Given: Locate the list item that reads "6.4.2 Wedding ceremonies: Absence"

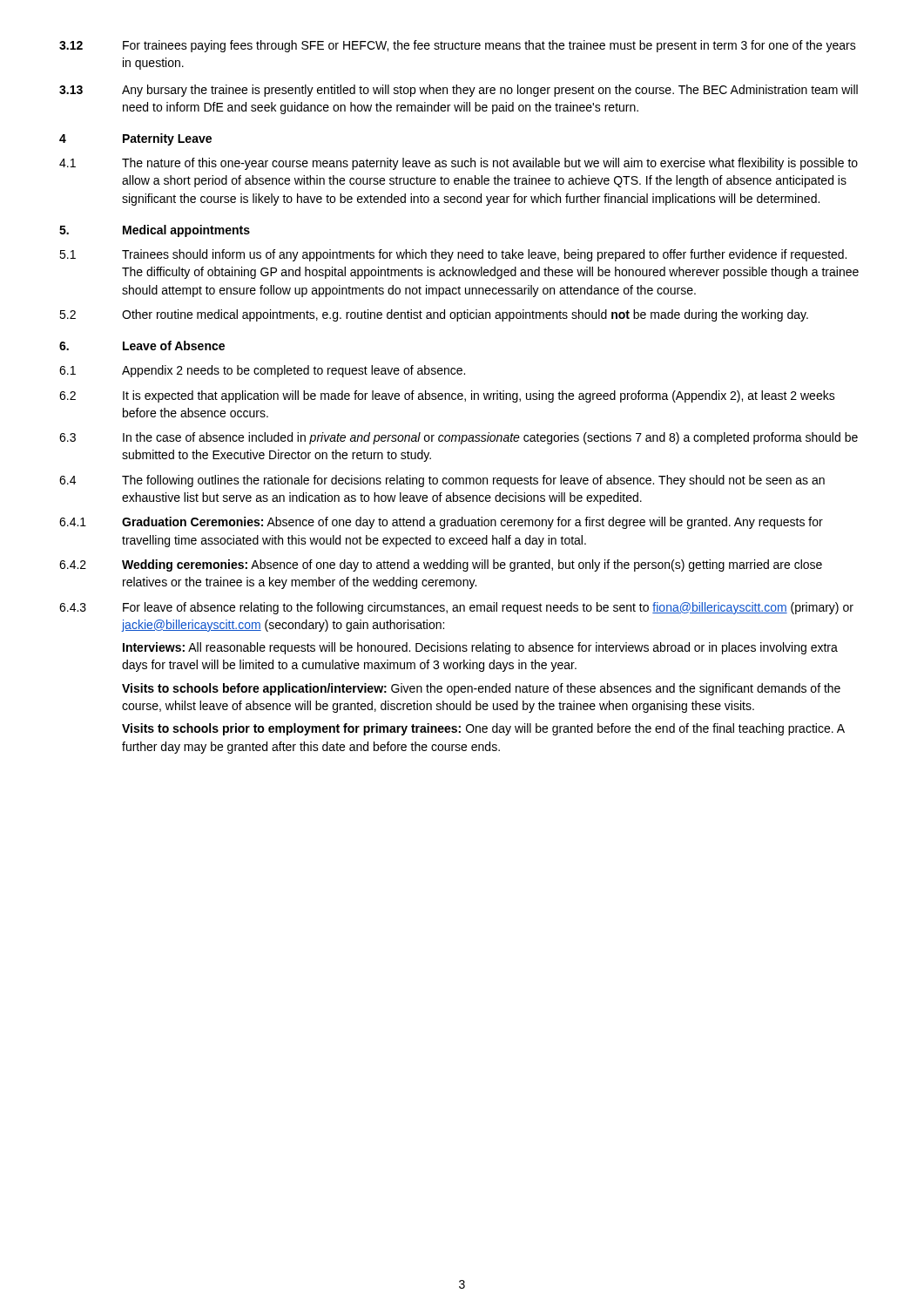Looking at the screenshot, I should (462, 574).
